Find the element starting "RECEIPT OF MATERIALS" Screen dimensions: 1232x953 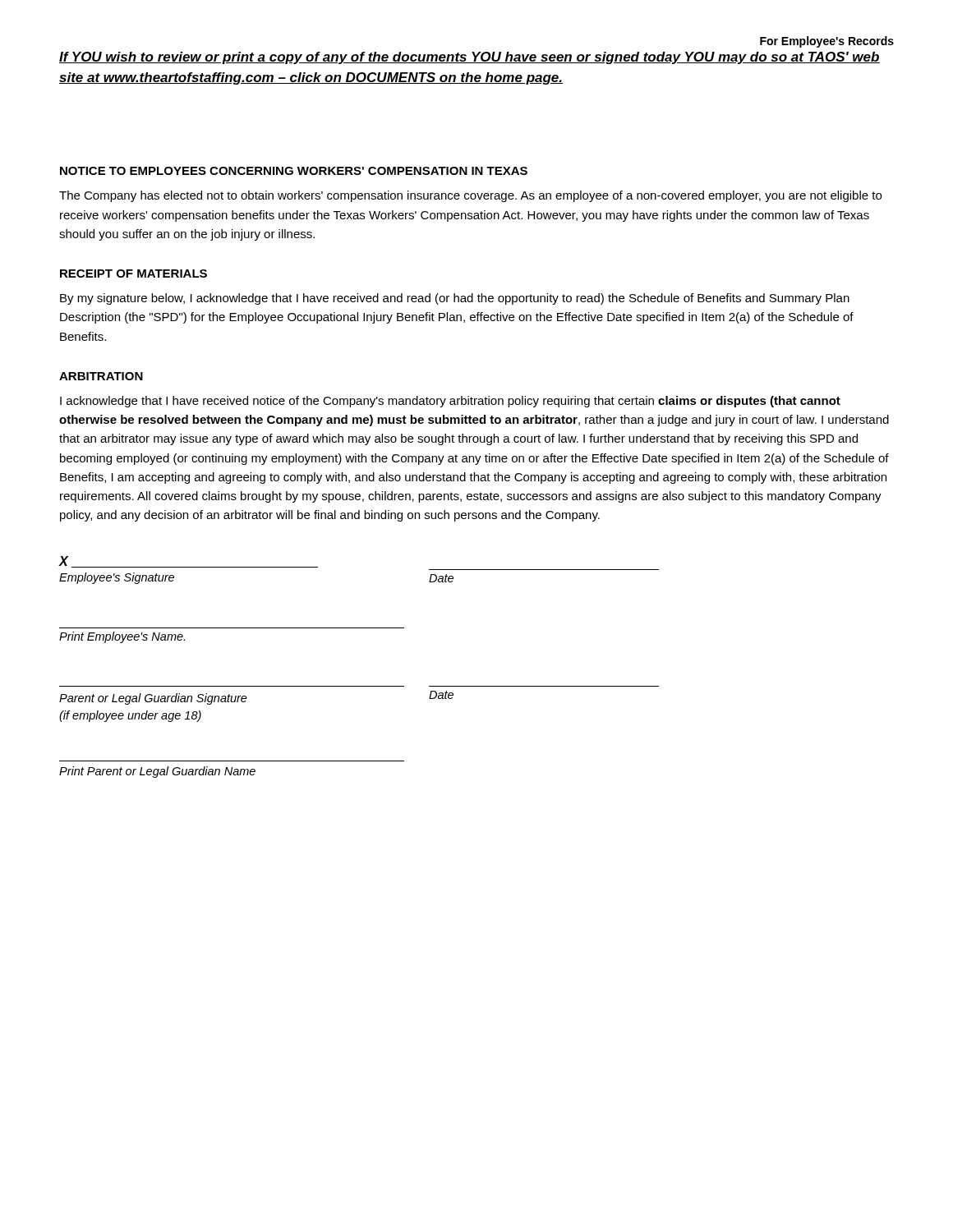point(133,273)
